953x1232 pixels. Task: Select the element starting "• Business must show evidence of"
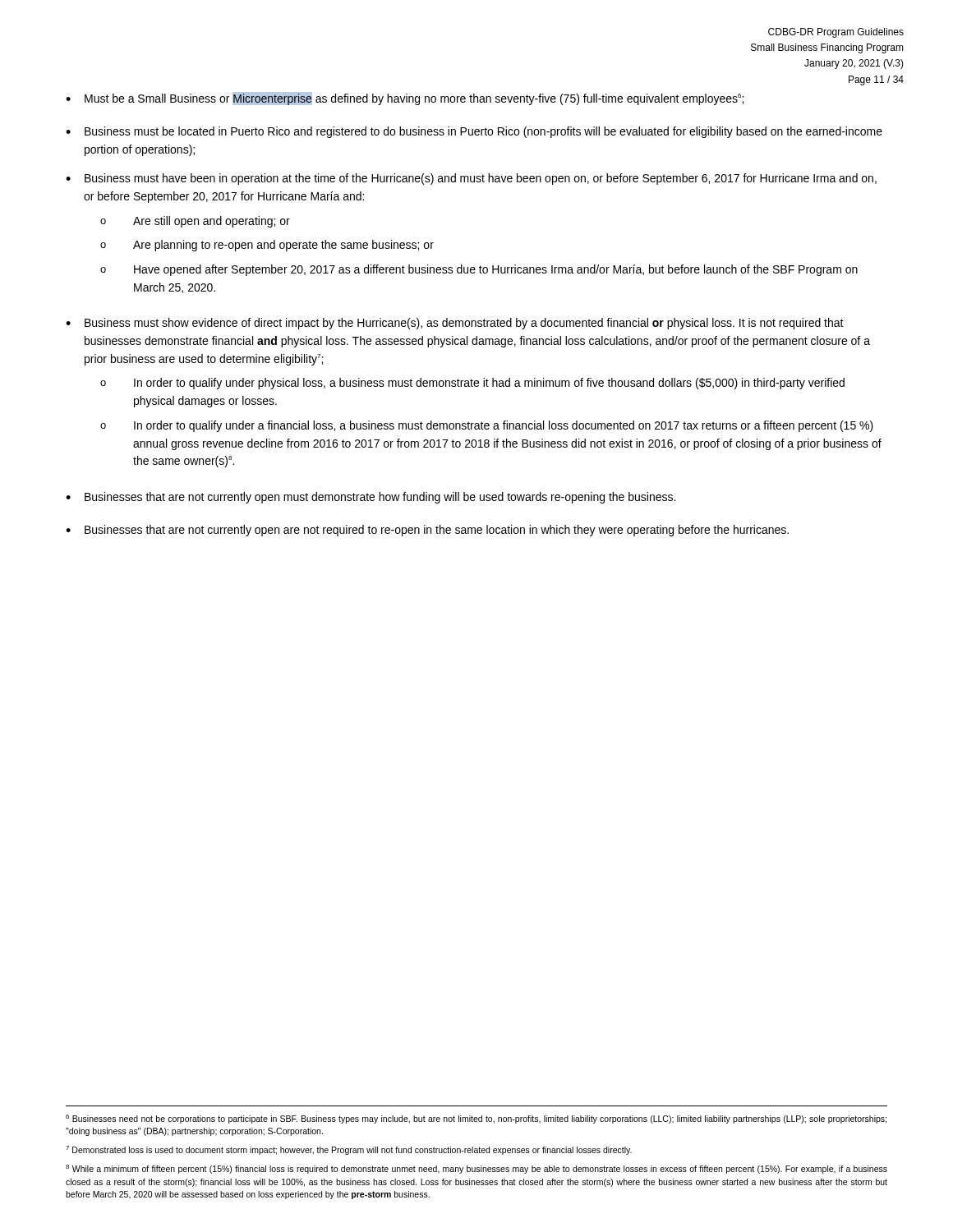coord(476,396)
